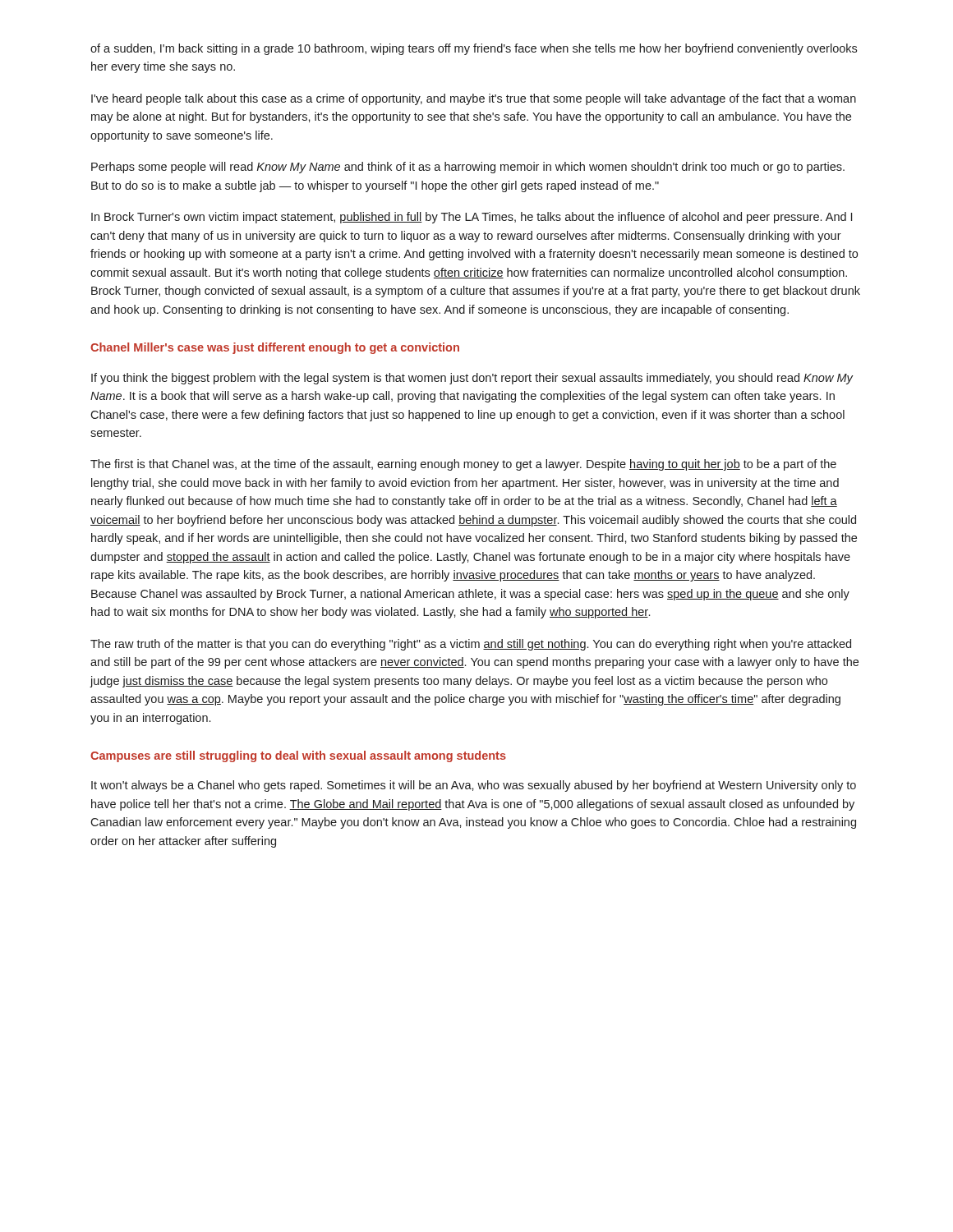Image resolution: width=953 pixels, height=1232 pixels.
Task: Point to the element starting "The first is that"
Action: (476, 538)
